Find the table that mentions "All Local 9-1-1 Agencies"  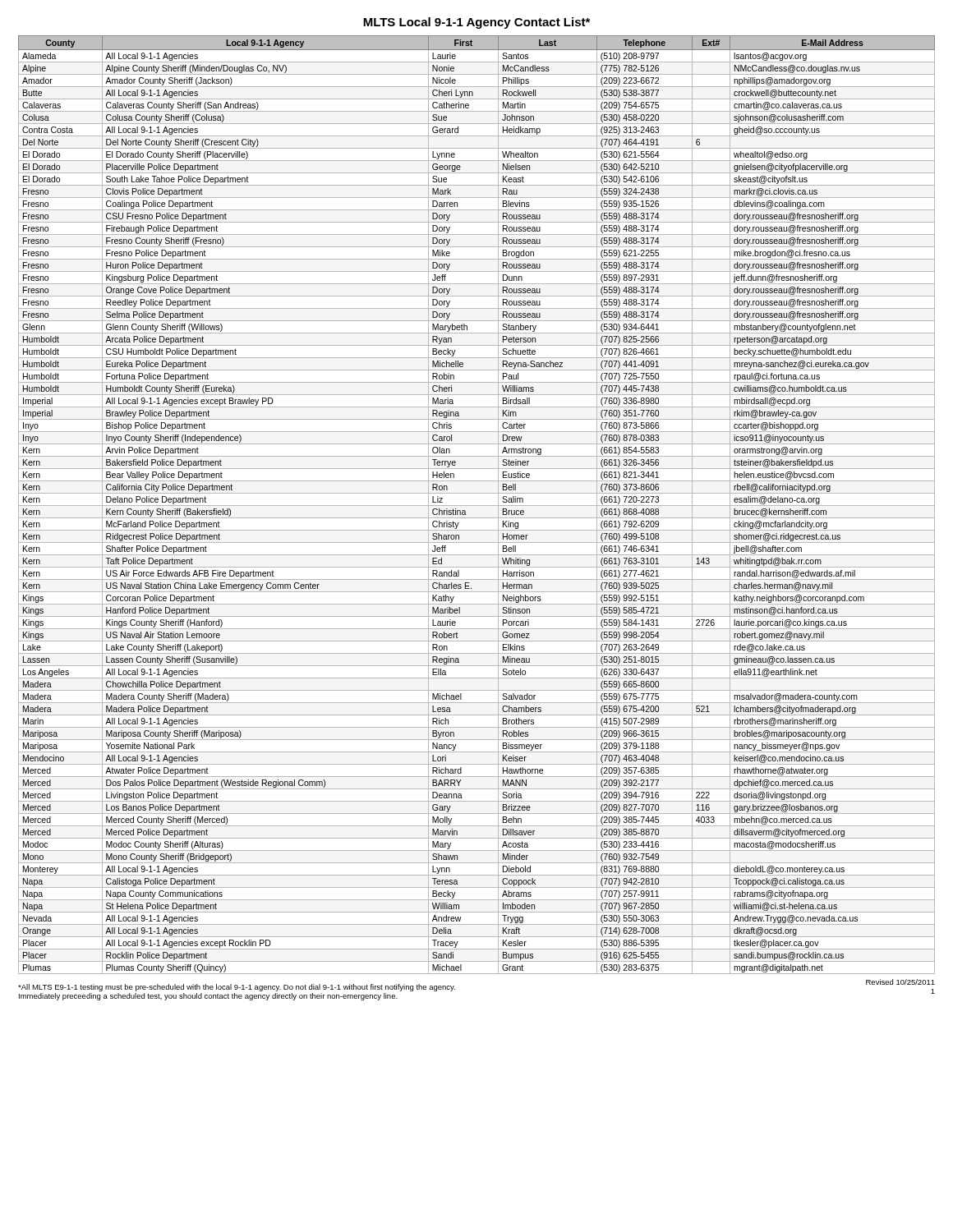click(476, 505)
